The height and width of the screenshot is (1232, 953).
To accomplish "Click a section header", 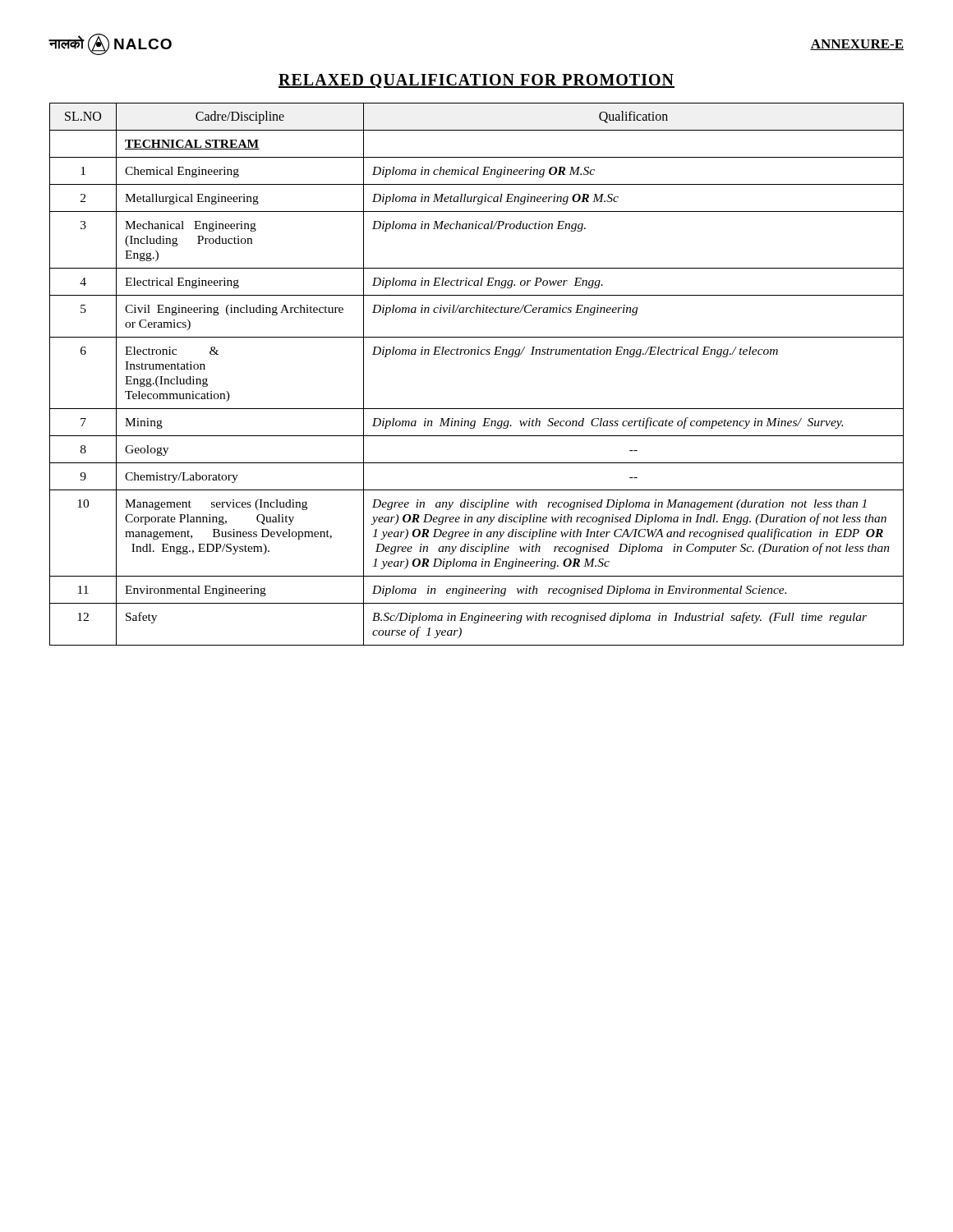I will [x=857, y=44].
